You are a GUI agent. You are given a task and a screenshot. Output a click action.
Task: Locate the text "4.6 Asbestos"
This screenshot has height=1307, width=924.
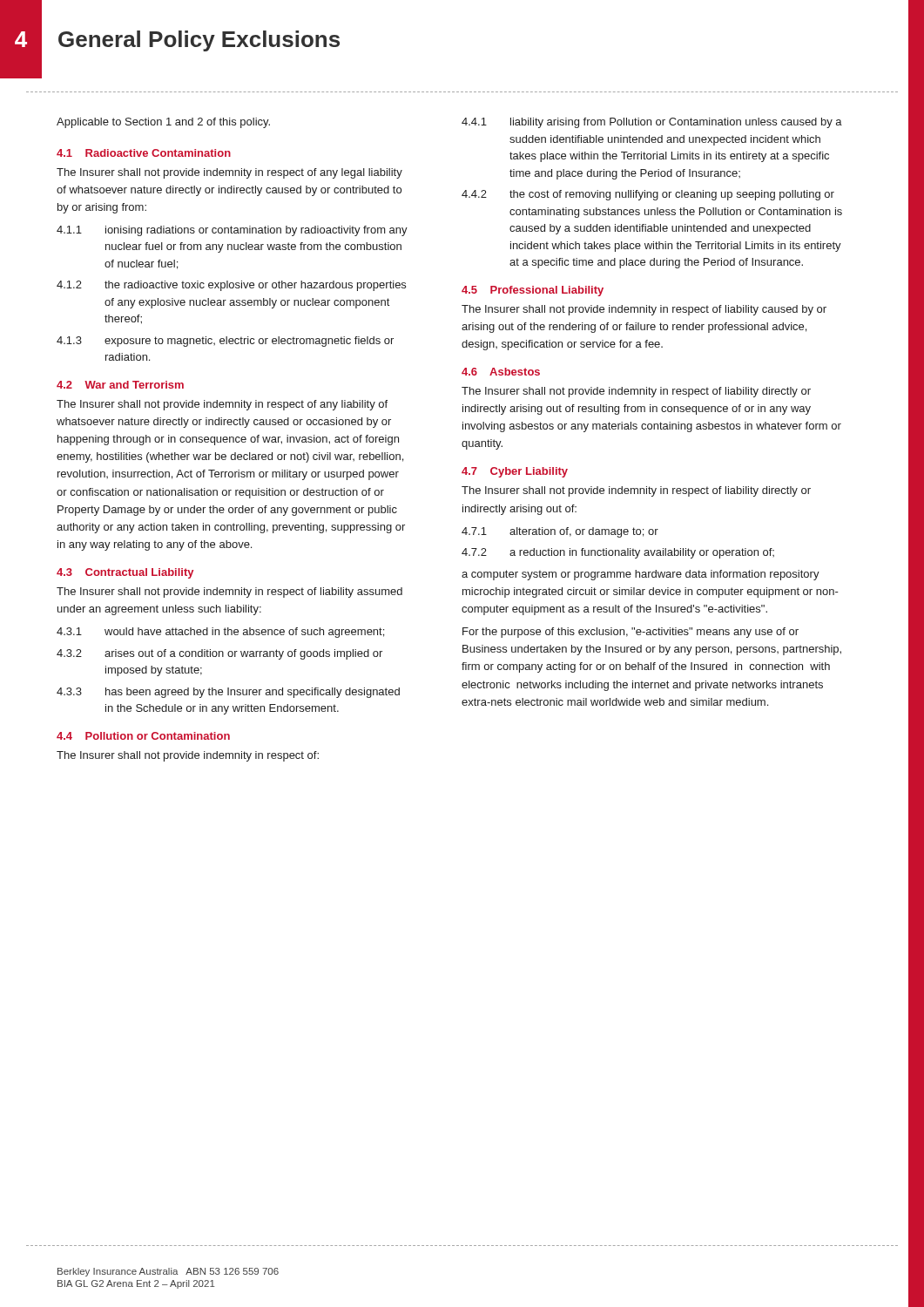(x=501, y=372)
